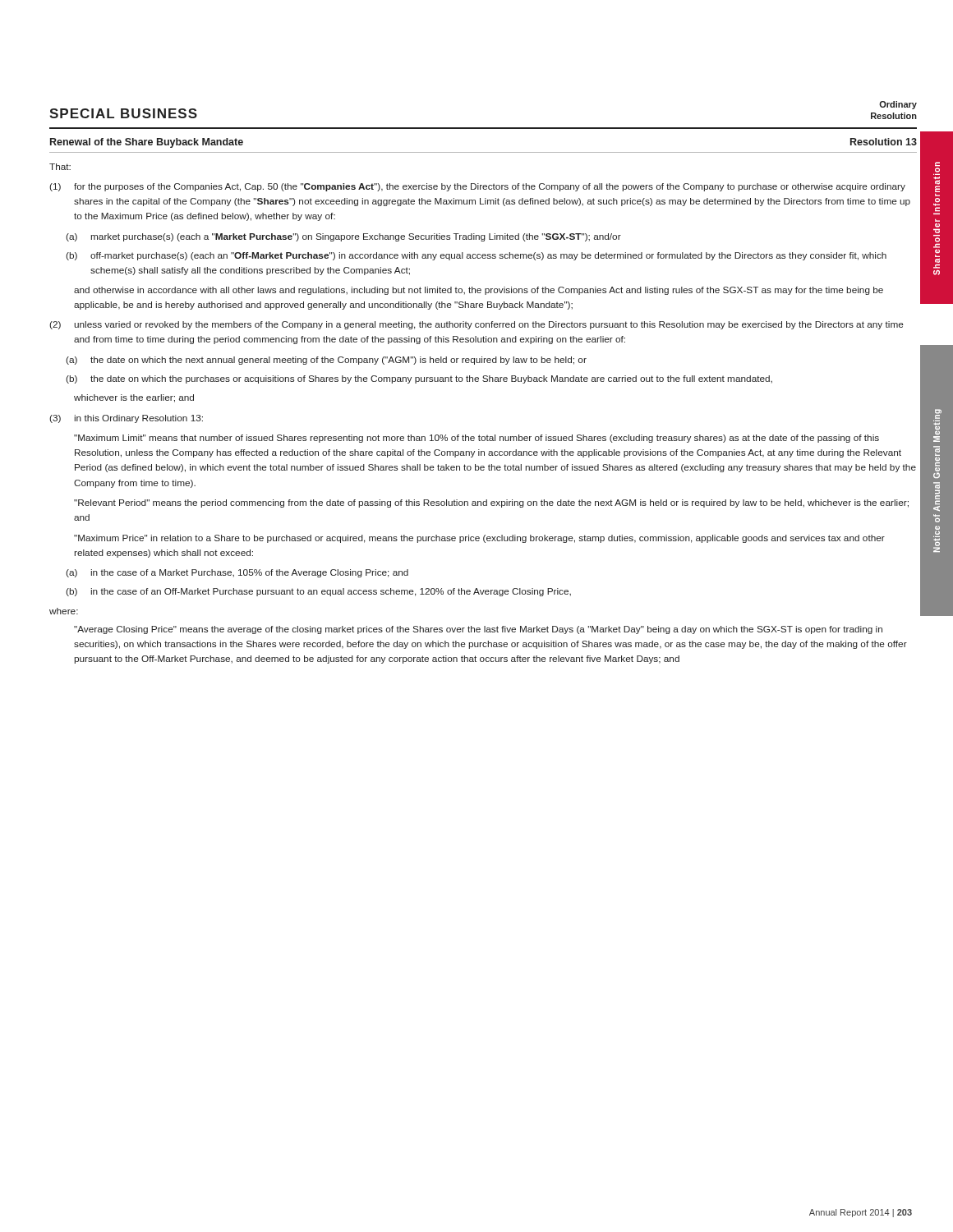This screenshot has height=1232, width=953.
Task: Click the passage that begins "(a) market purchase(s) (each"
Action: tap(491, 236)
